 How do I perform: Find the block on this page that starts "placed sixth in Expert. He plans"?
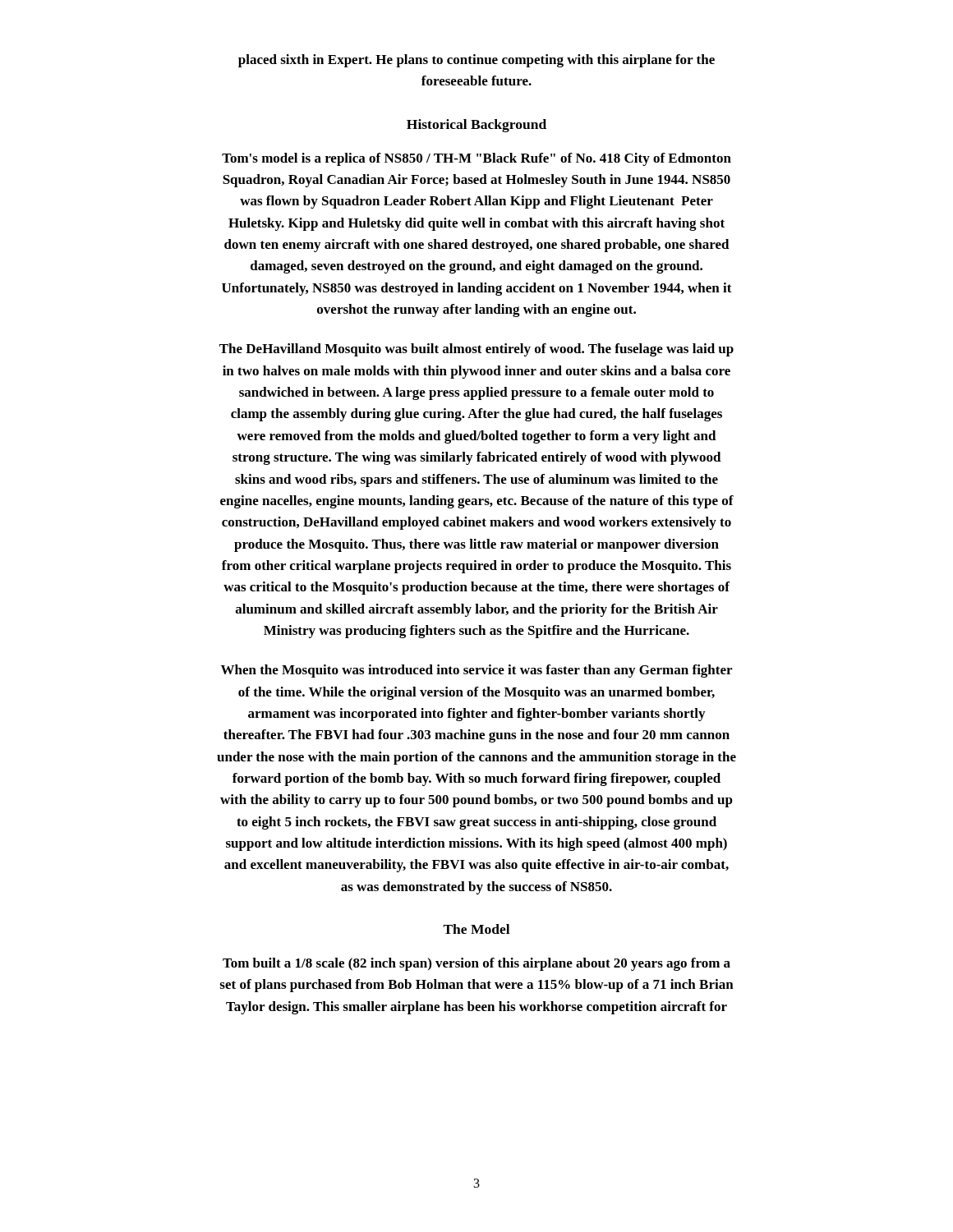[476, 70]
